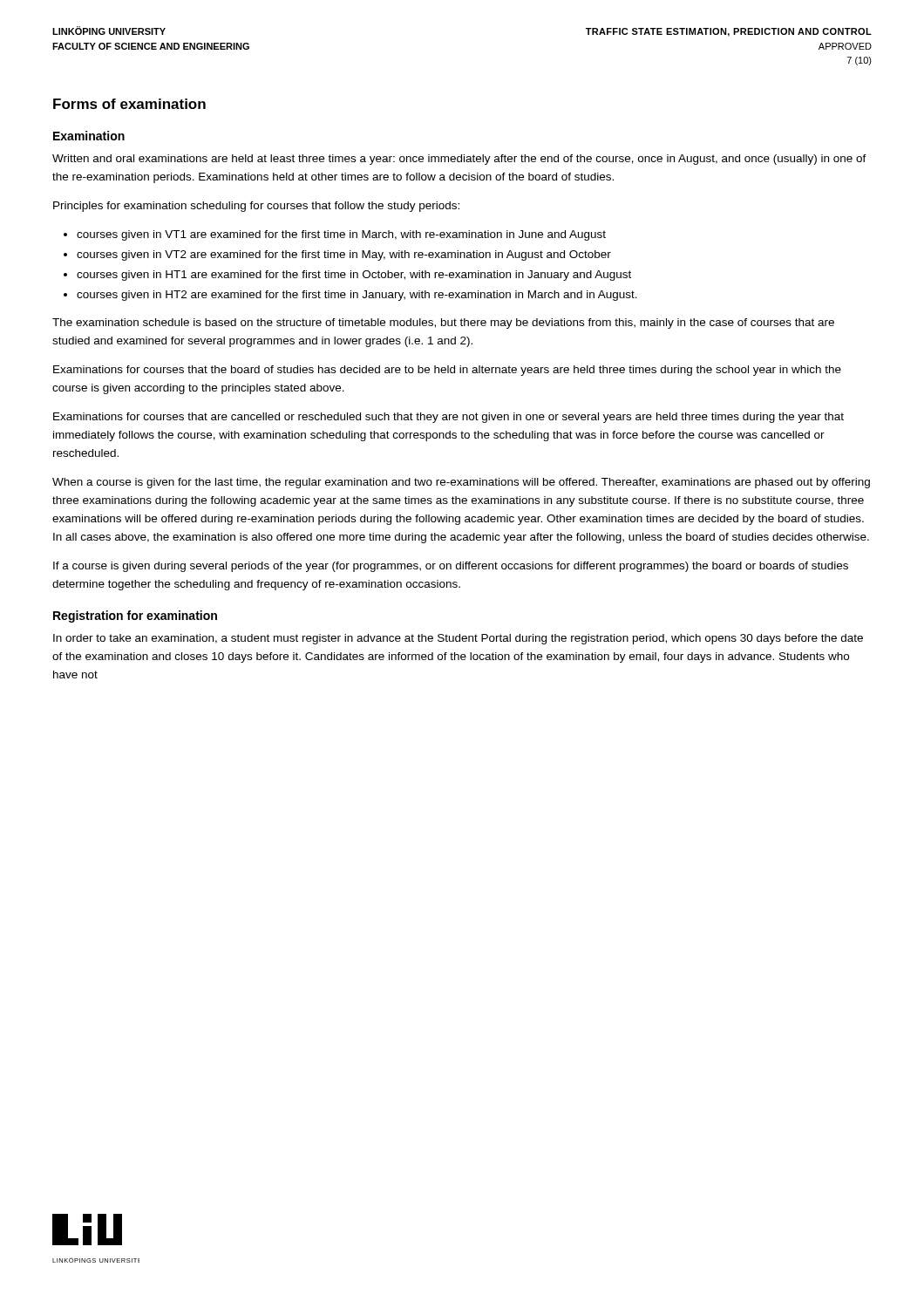
Task: Select the text block containing "Examinations for courses that are cancelled or rescheduled"
Action: (x=448, y=435)
